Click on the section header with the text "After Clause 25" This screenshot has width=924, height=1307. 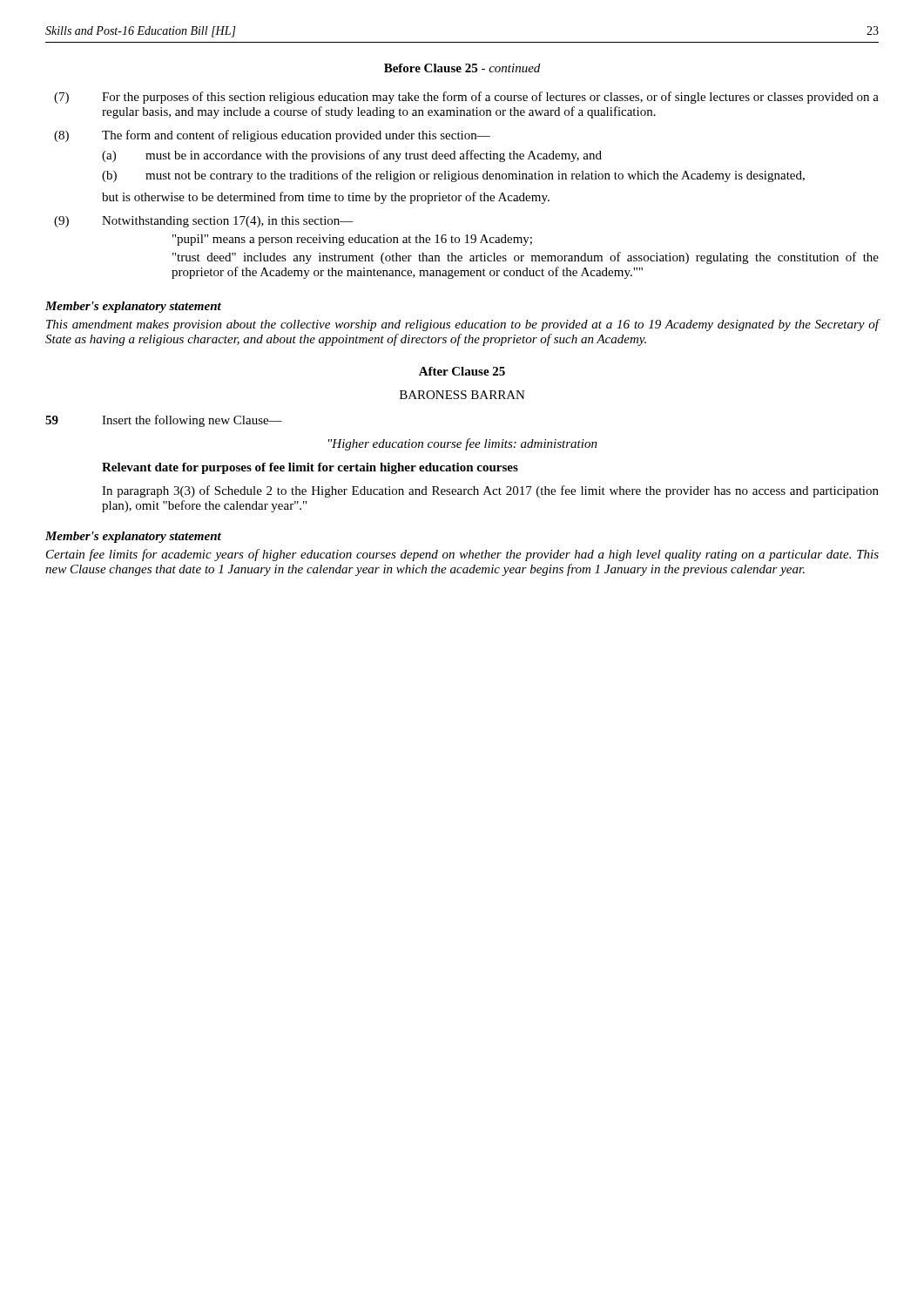(462, 371)
